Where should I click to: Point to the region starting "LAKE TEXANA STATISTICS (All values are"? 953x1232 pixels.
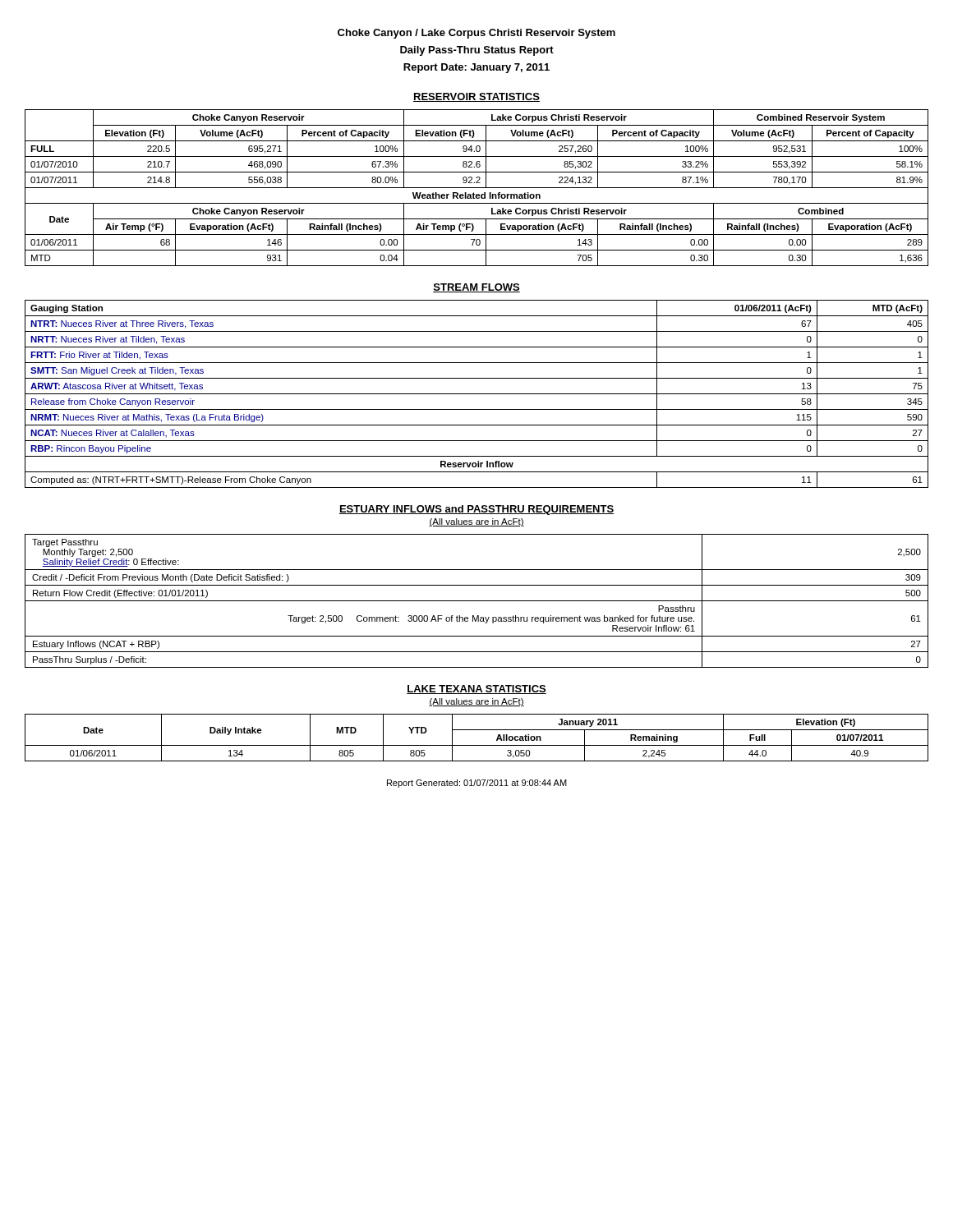coord(476,695)
